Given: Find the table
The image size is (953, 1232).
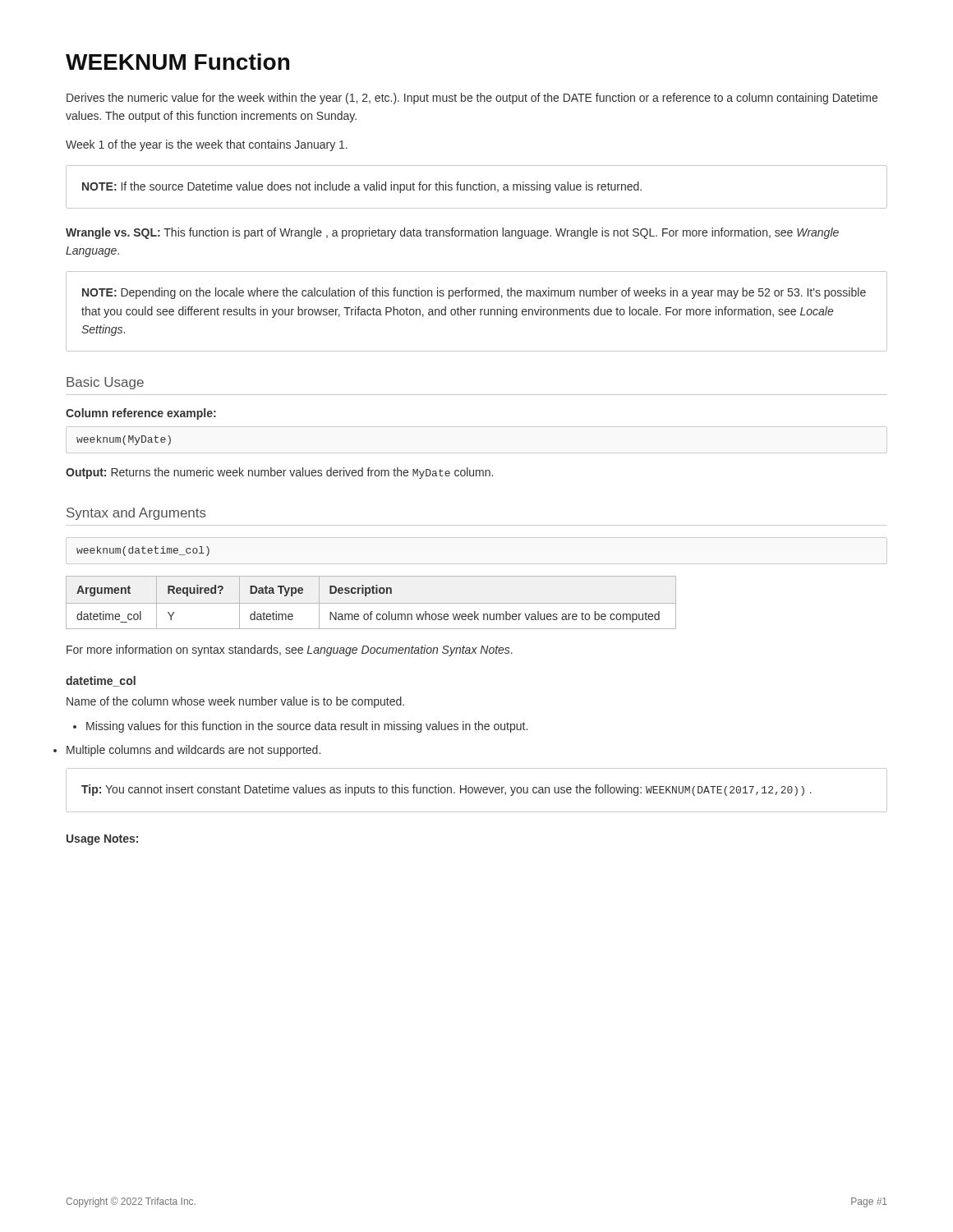Looking at the screenshot, I should click(x=476, y=603).
